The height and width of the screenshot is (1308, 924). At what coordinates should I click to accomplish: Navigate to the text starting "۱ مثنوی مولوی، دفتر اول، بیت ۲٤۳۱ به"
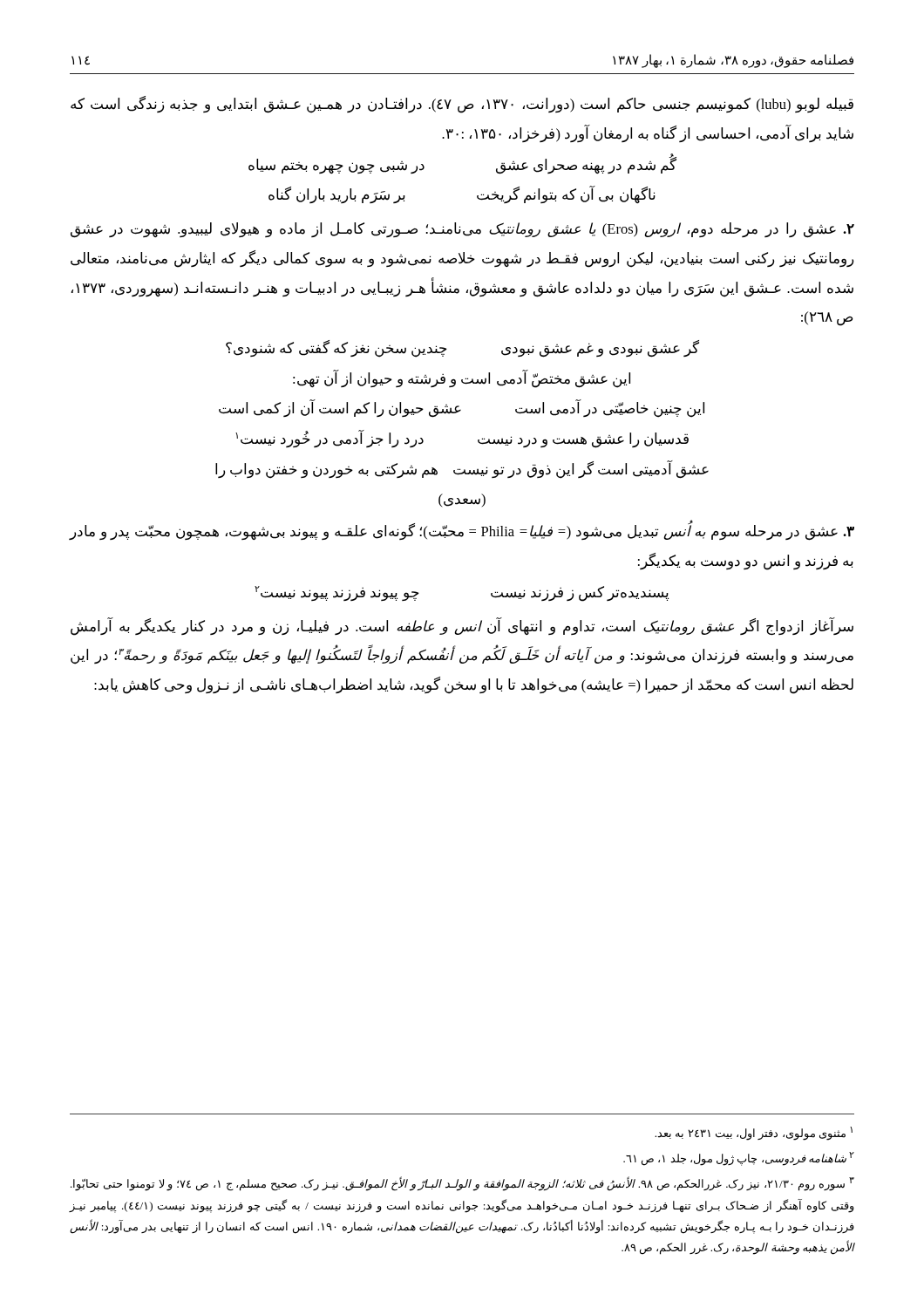754,1132
